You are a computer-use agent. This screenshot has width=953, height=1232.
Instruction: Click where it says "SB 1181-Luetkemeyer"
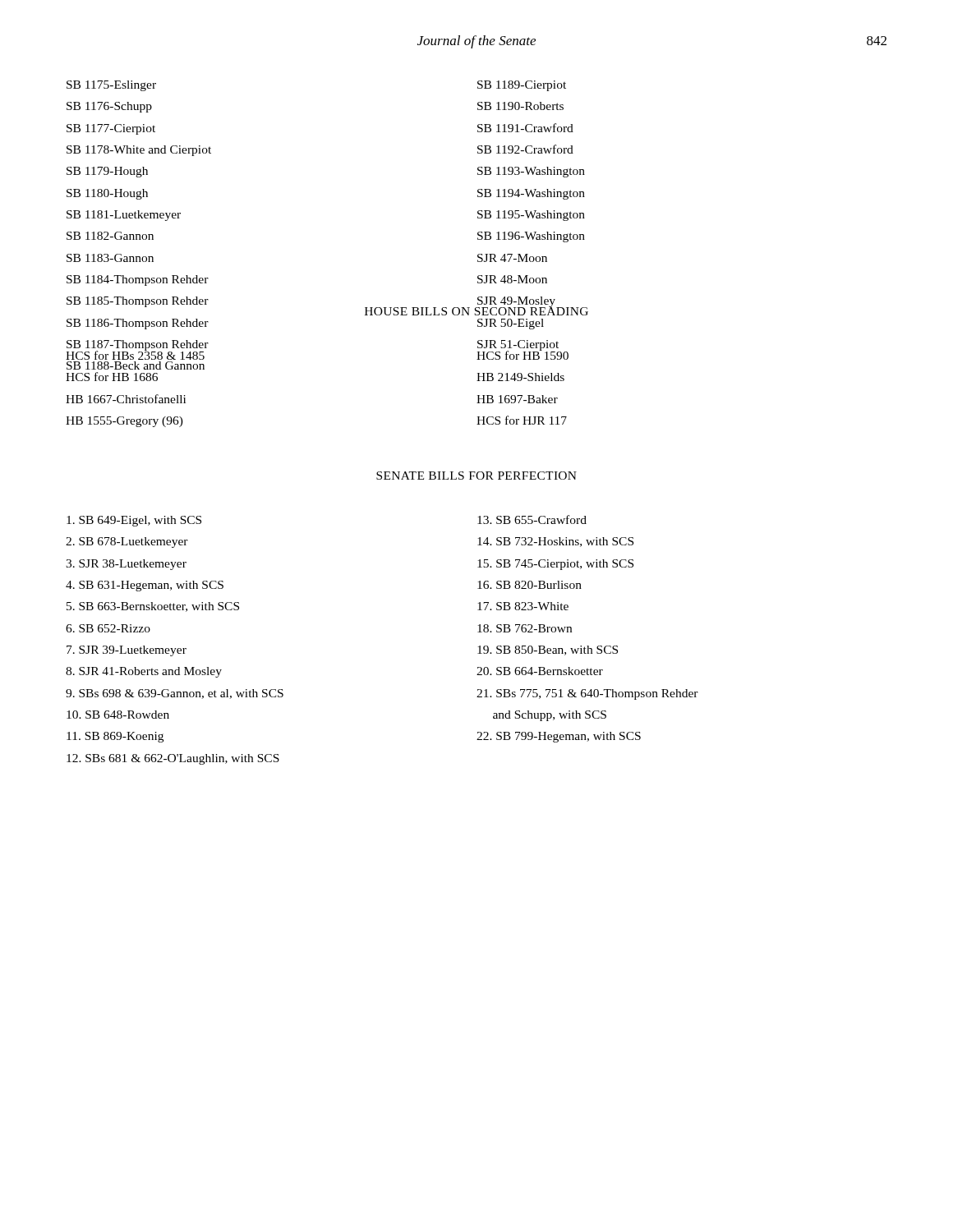coord(123,214)
